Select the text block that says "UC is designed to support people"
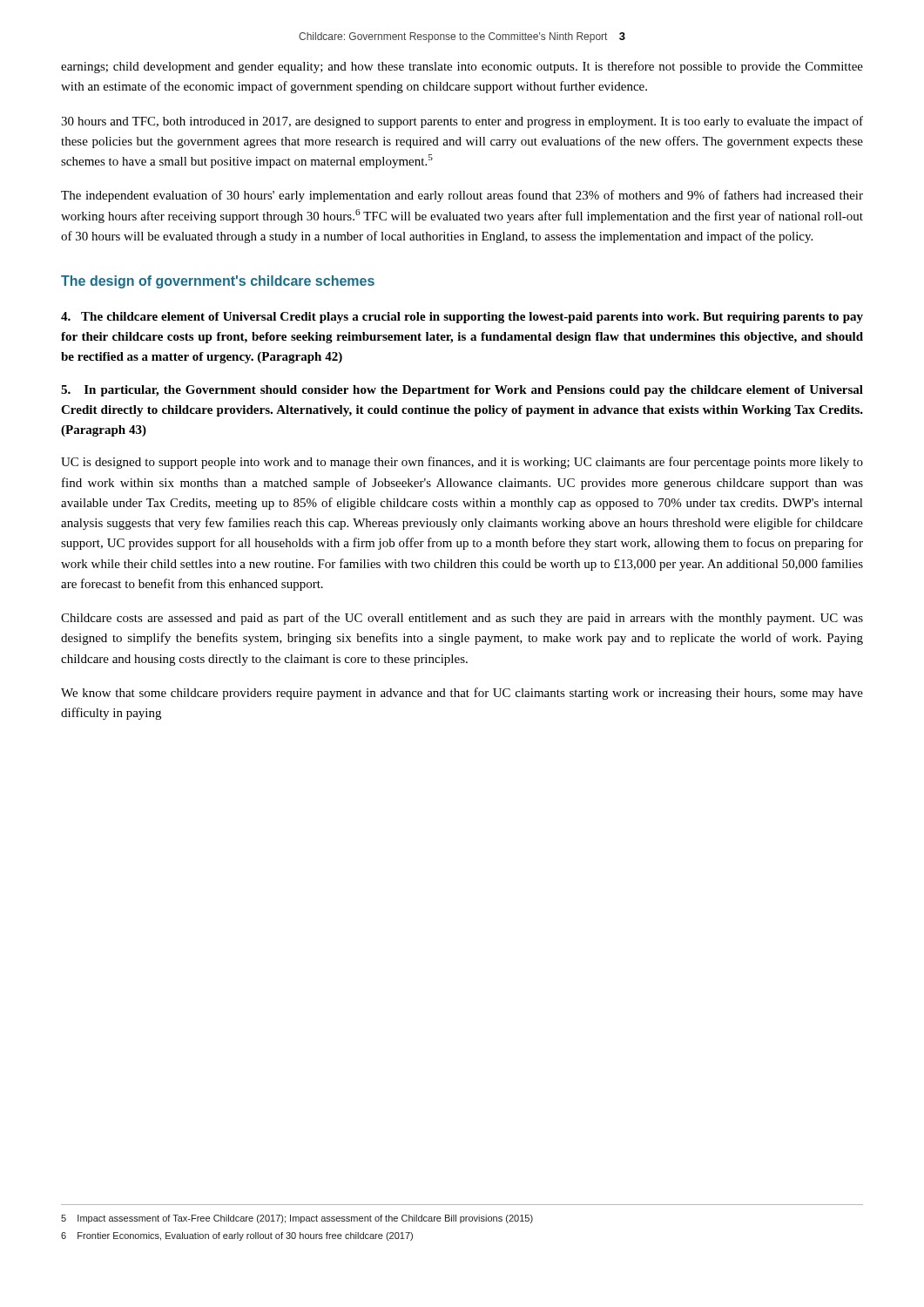924x1307 pixels. 462,523
